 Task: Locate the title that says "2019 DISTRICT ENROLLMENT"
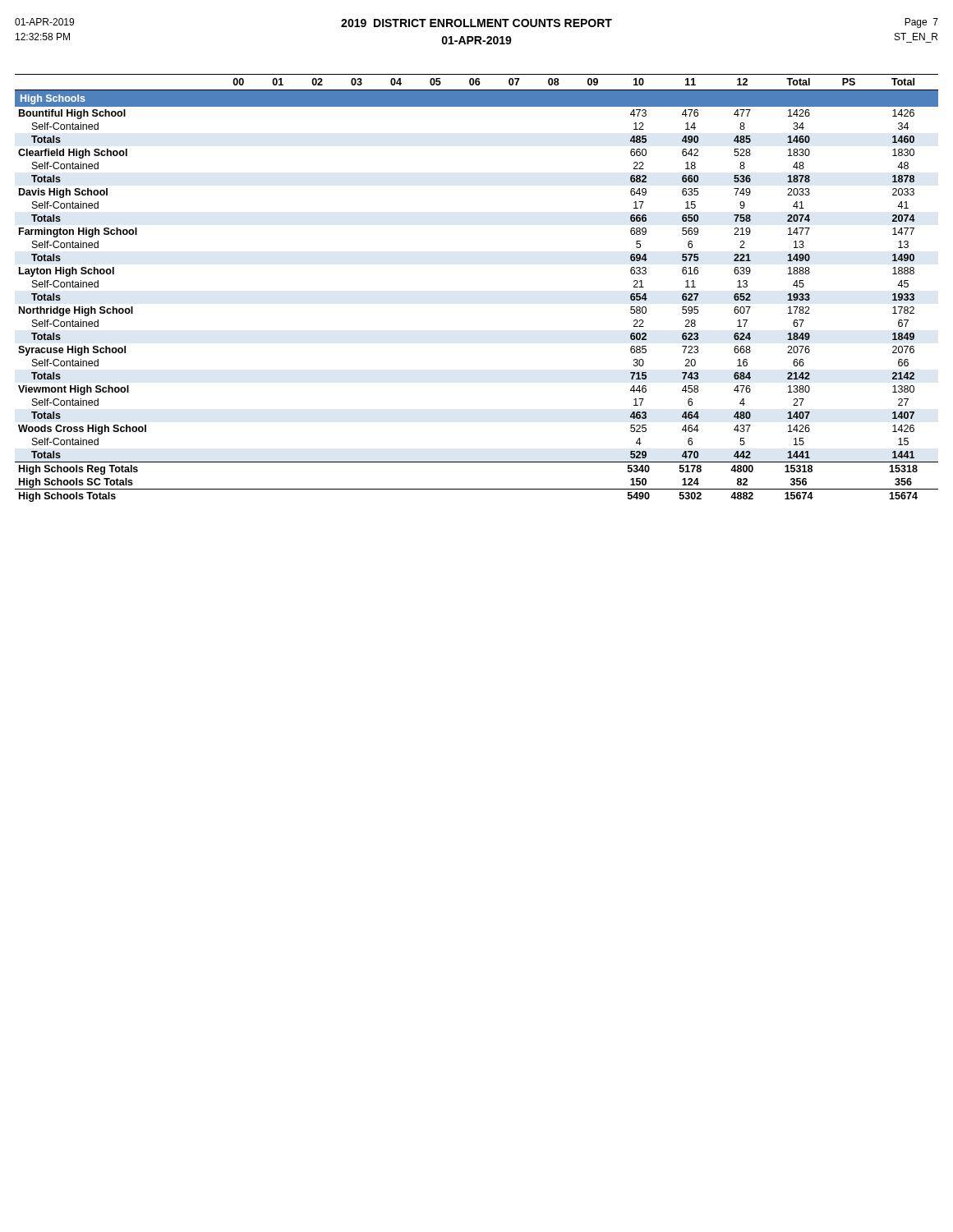[476, 32]
